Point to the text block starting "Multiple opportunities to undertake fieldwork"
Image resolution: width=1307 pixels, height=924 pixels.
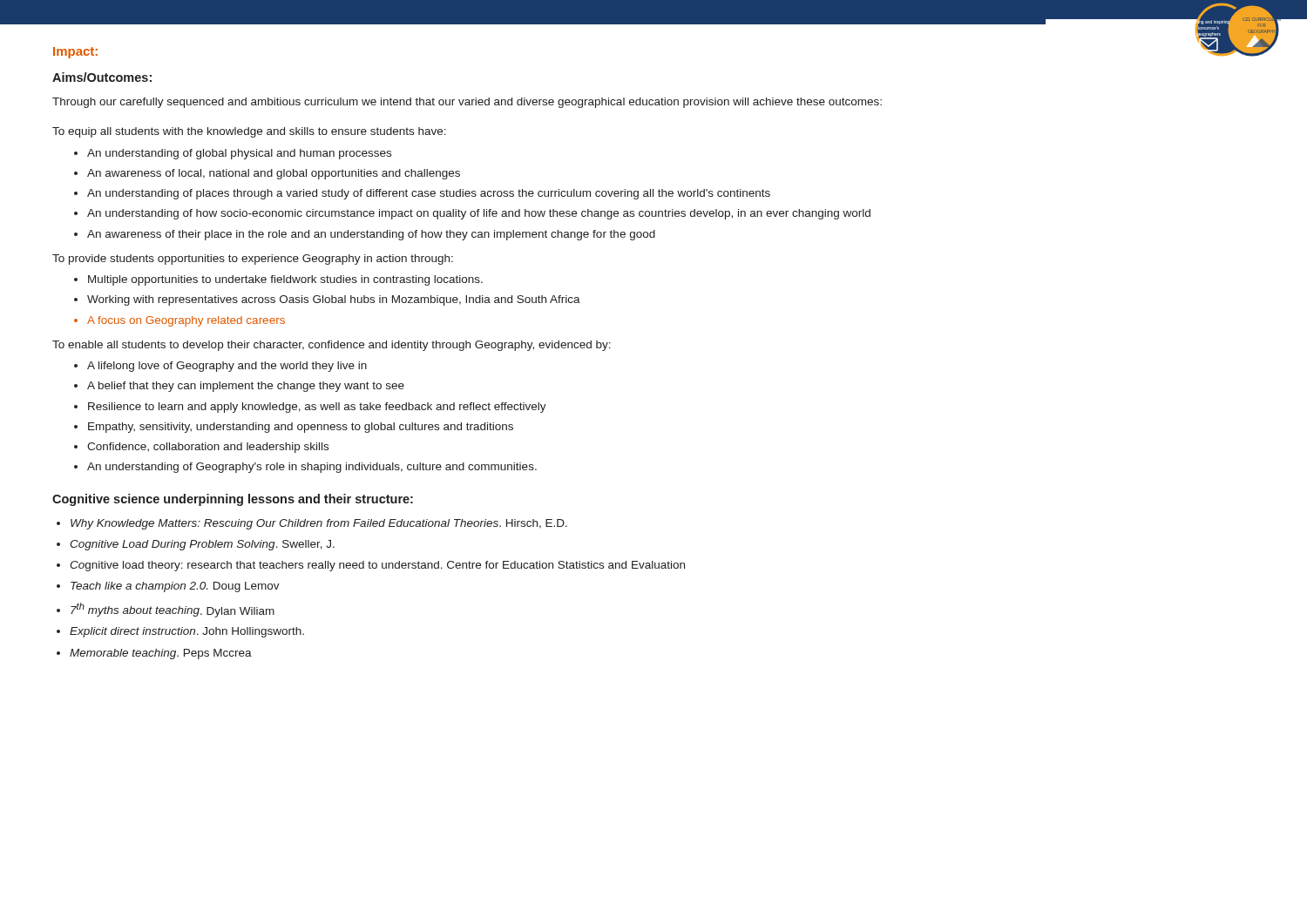tap(285, 280)
